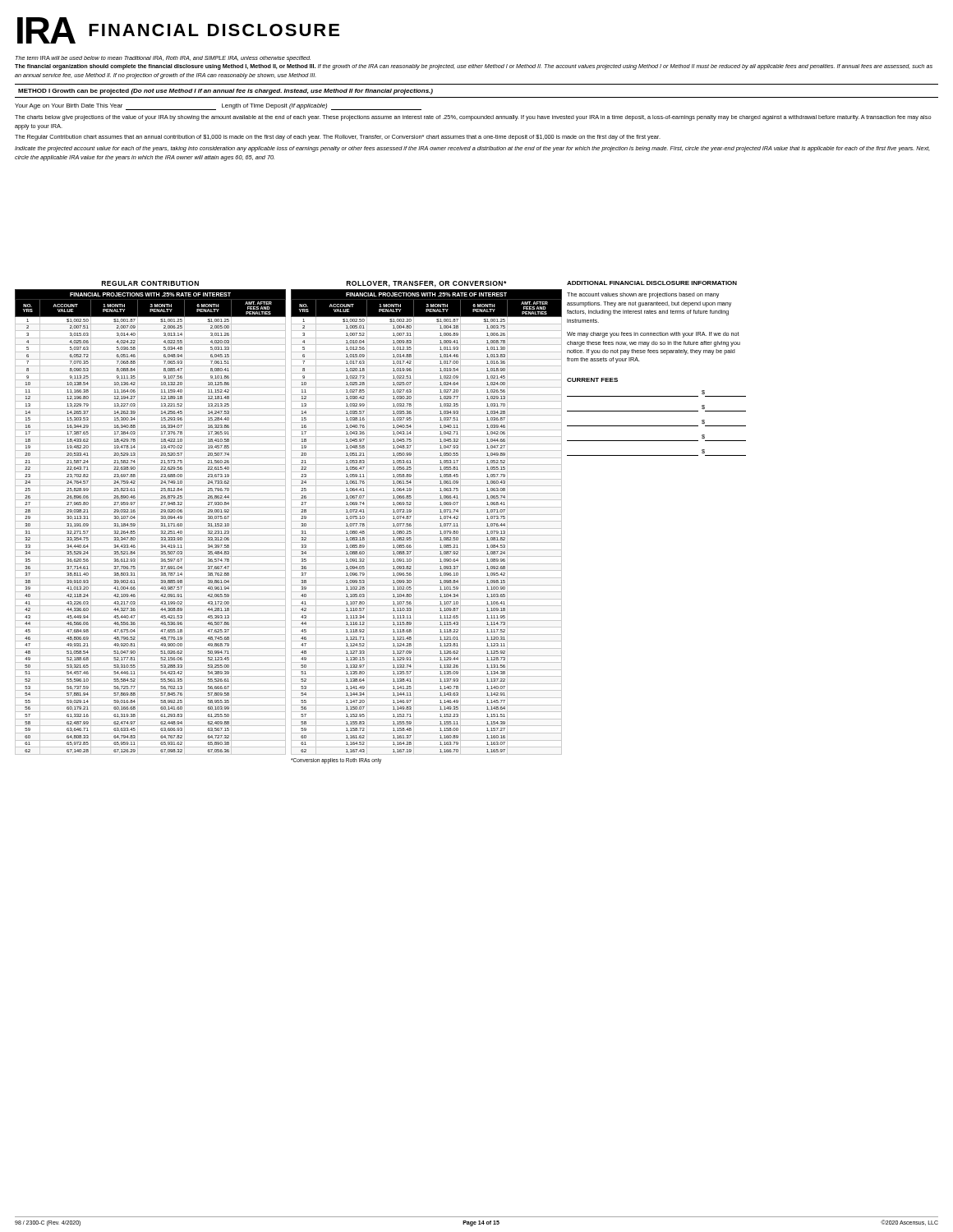Viewport: 953px width, 1232px height.
Task: Click on the region starting "The charts below give projections"
Action: pyautogui.click(x=473, y=122)
